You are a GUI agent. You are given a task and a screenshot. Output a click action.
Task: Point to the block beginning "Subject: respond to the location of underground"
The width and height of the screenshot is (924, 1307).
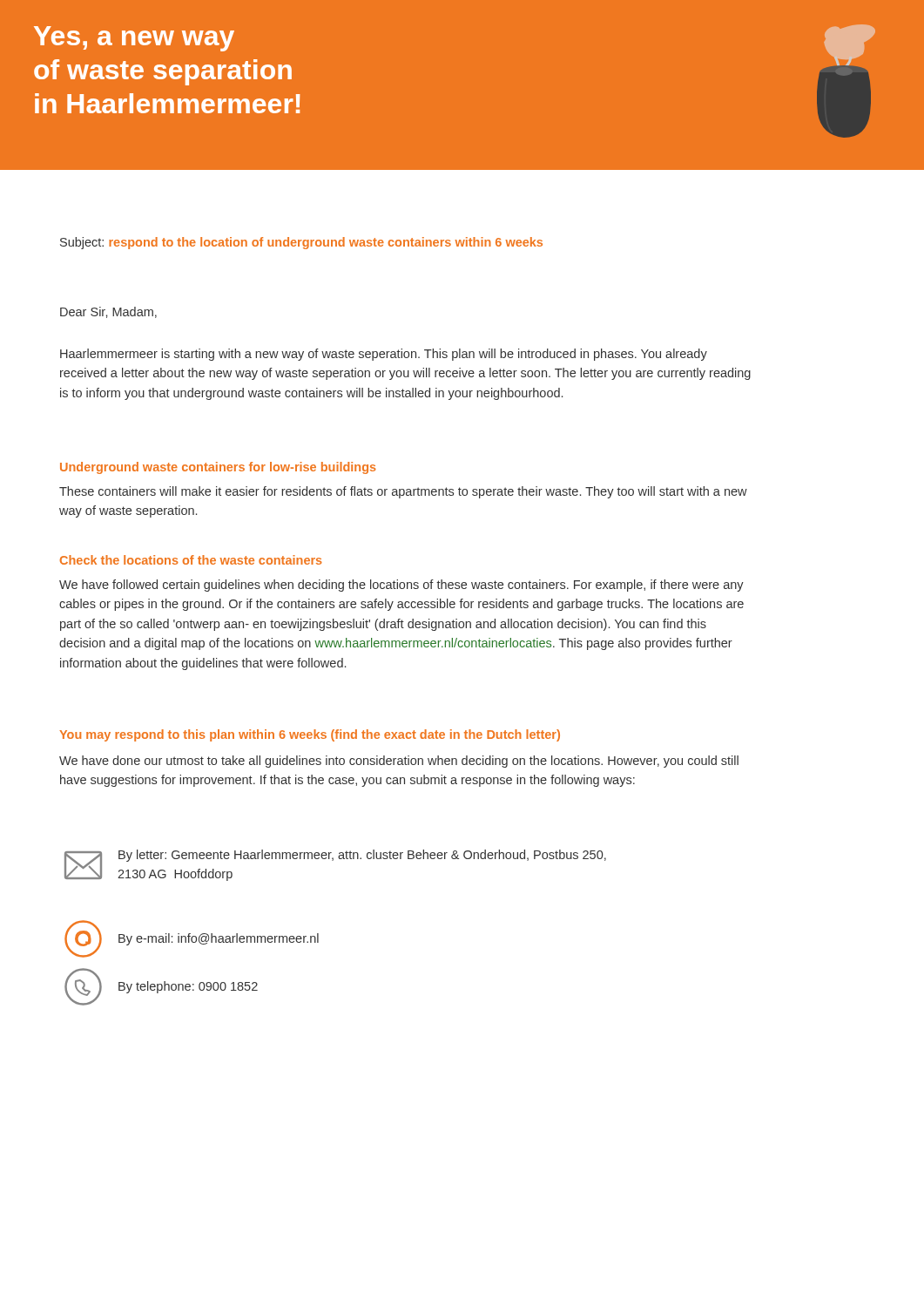[301, 242]
